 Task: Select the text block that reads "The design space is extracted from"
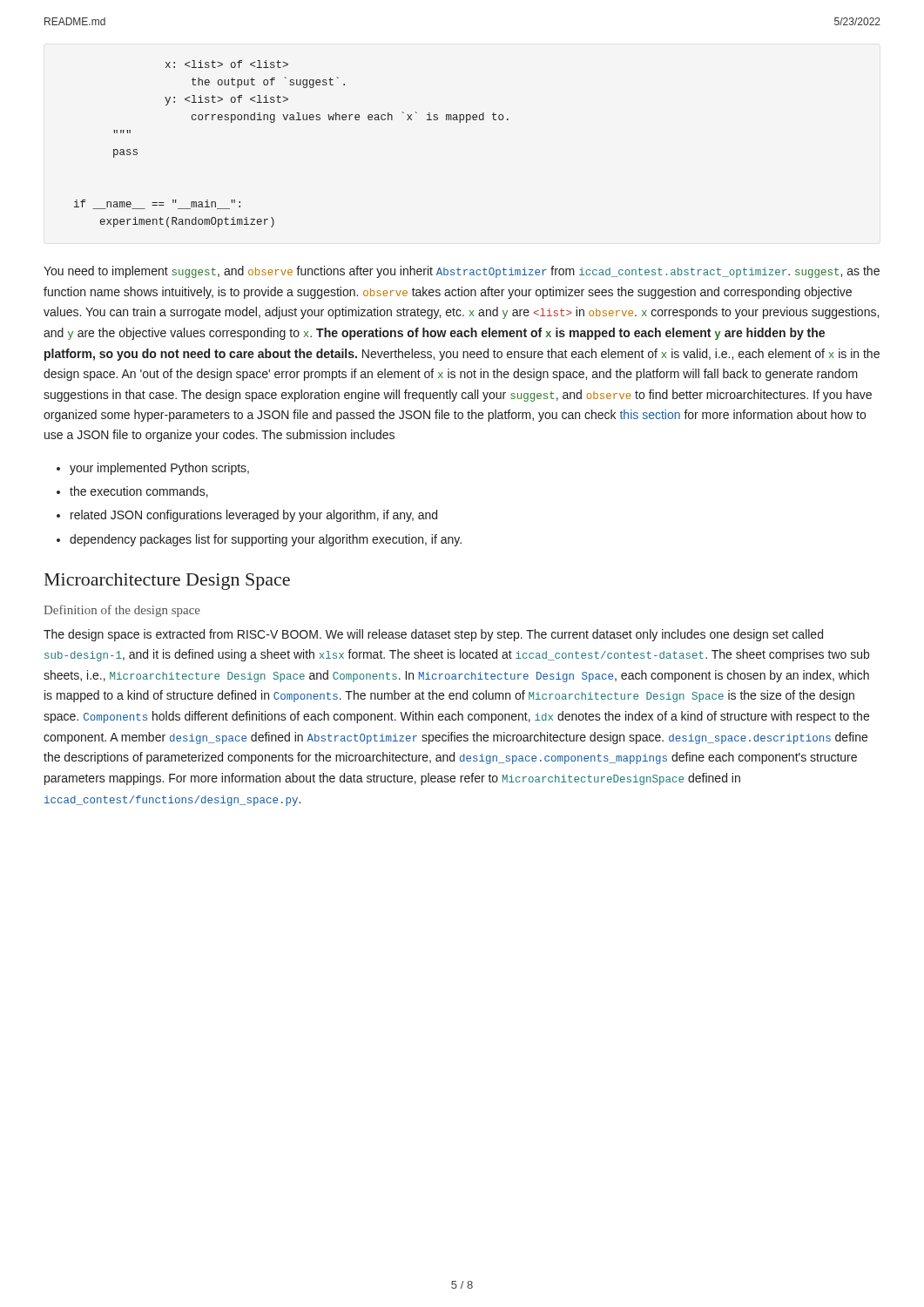click(457, 717)
